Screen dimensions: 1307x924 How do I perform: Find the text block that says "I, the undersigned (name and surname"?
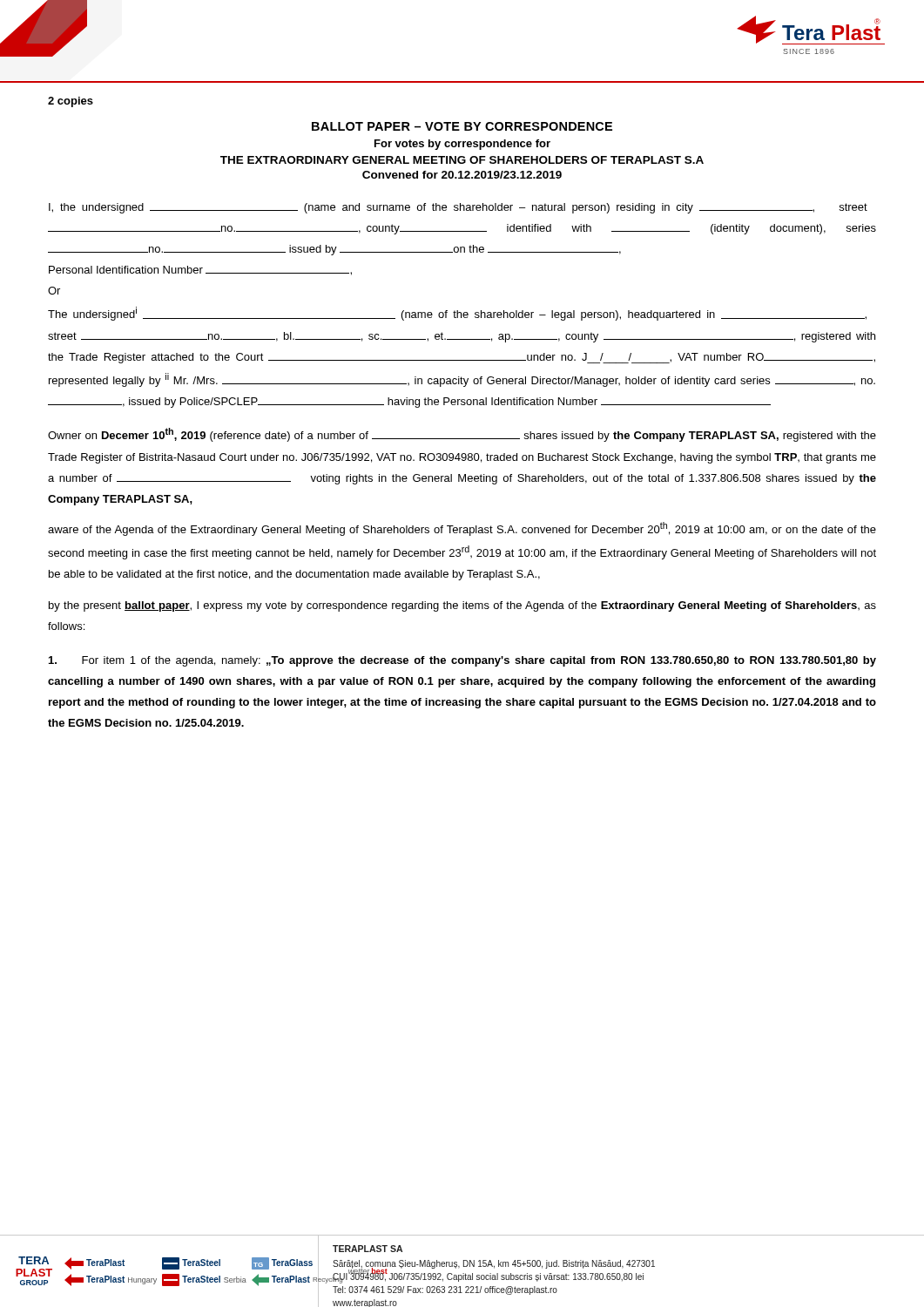click(462, 304)
